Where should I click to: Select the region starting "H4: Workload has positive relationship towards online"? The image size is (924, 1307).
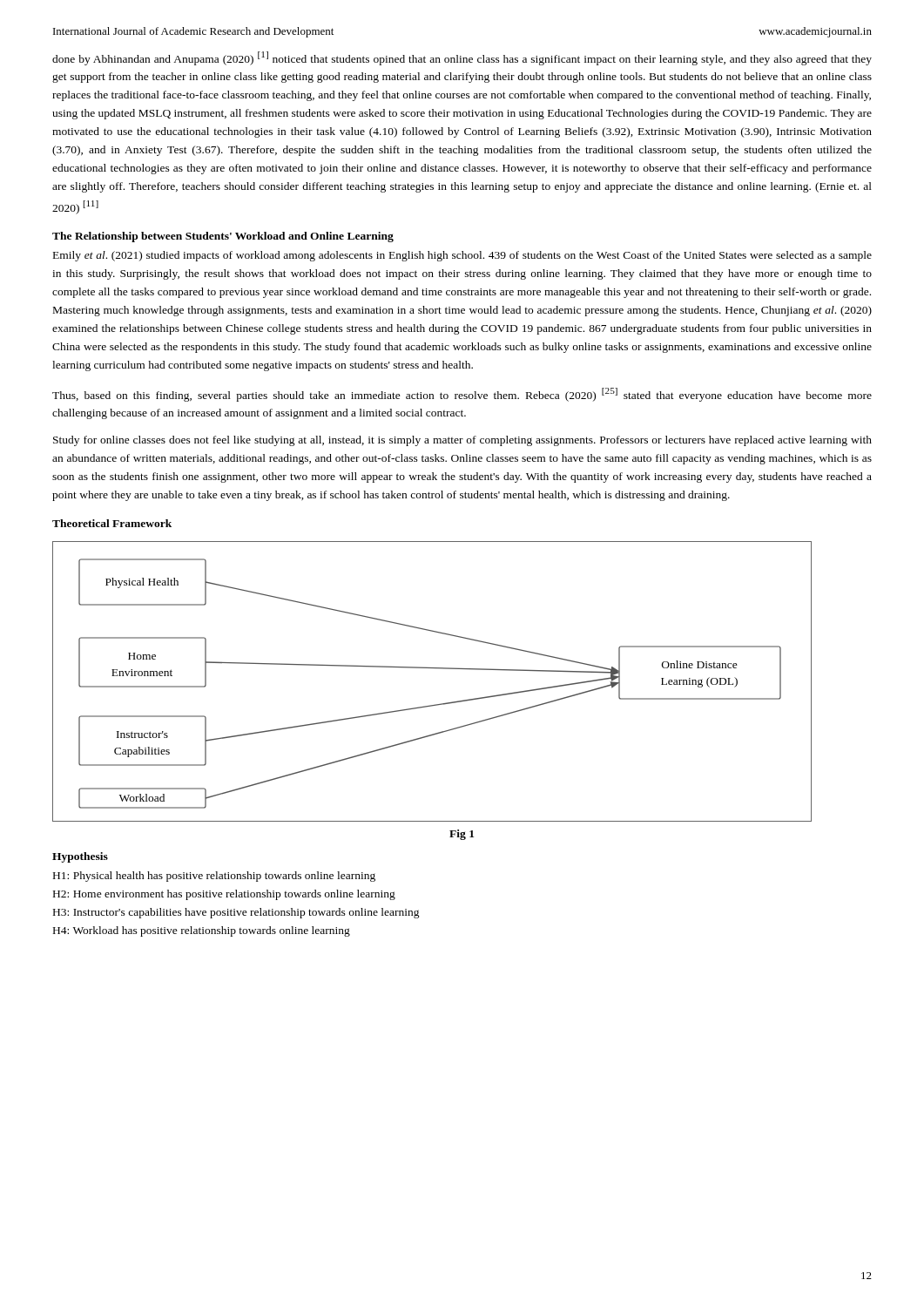201,930
